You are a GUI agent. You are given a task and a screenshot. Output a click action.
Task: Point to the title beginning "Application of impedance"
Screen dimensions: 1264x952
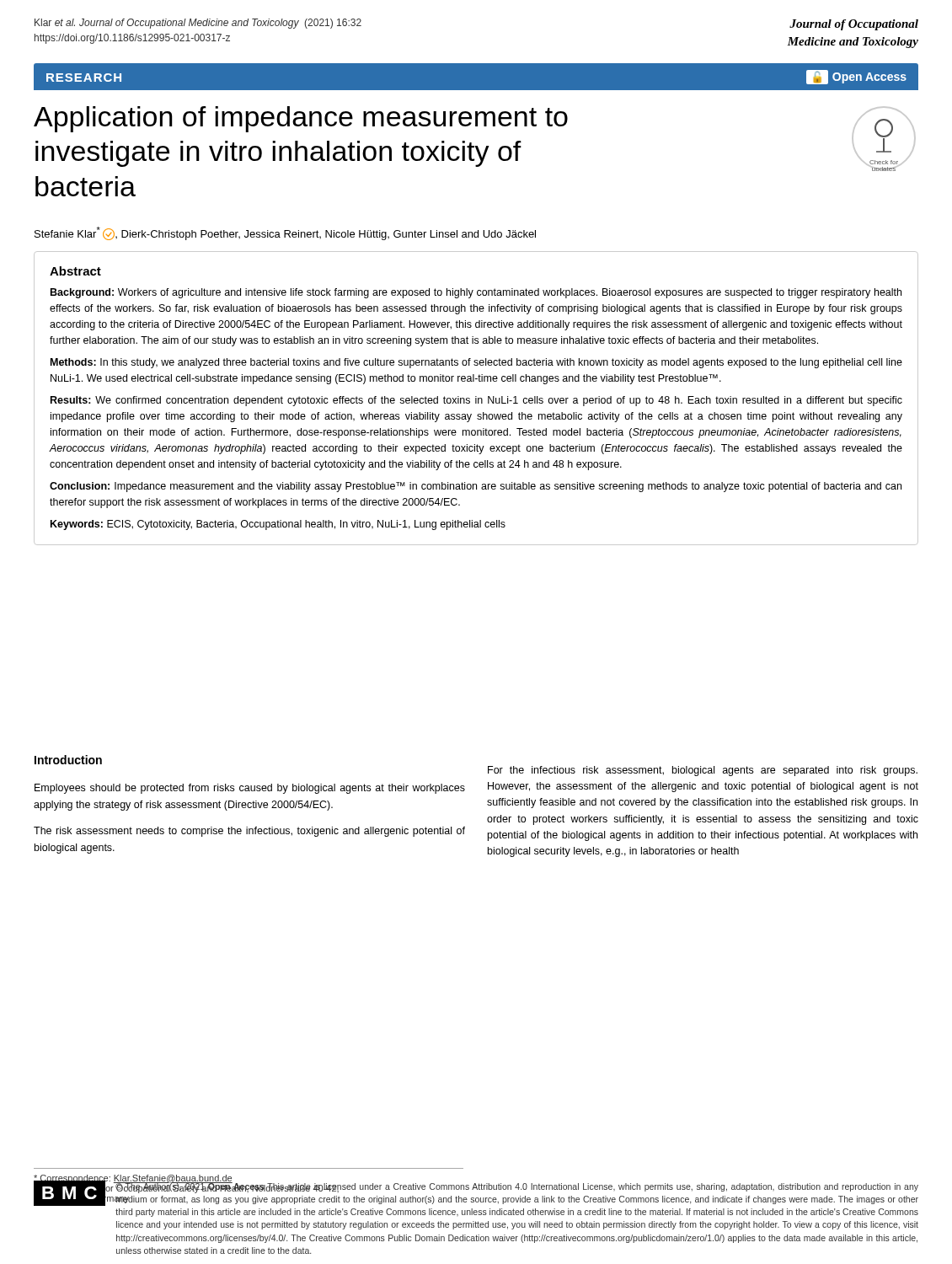400,152
